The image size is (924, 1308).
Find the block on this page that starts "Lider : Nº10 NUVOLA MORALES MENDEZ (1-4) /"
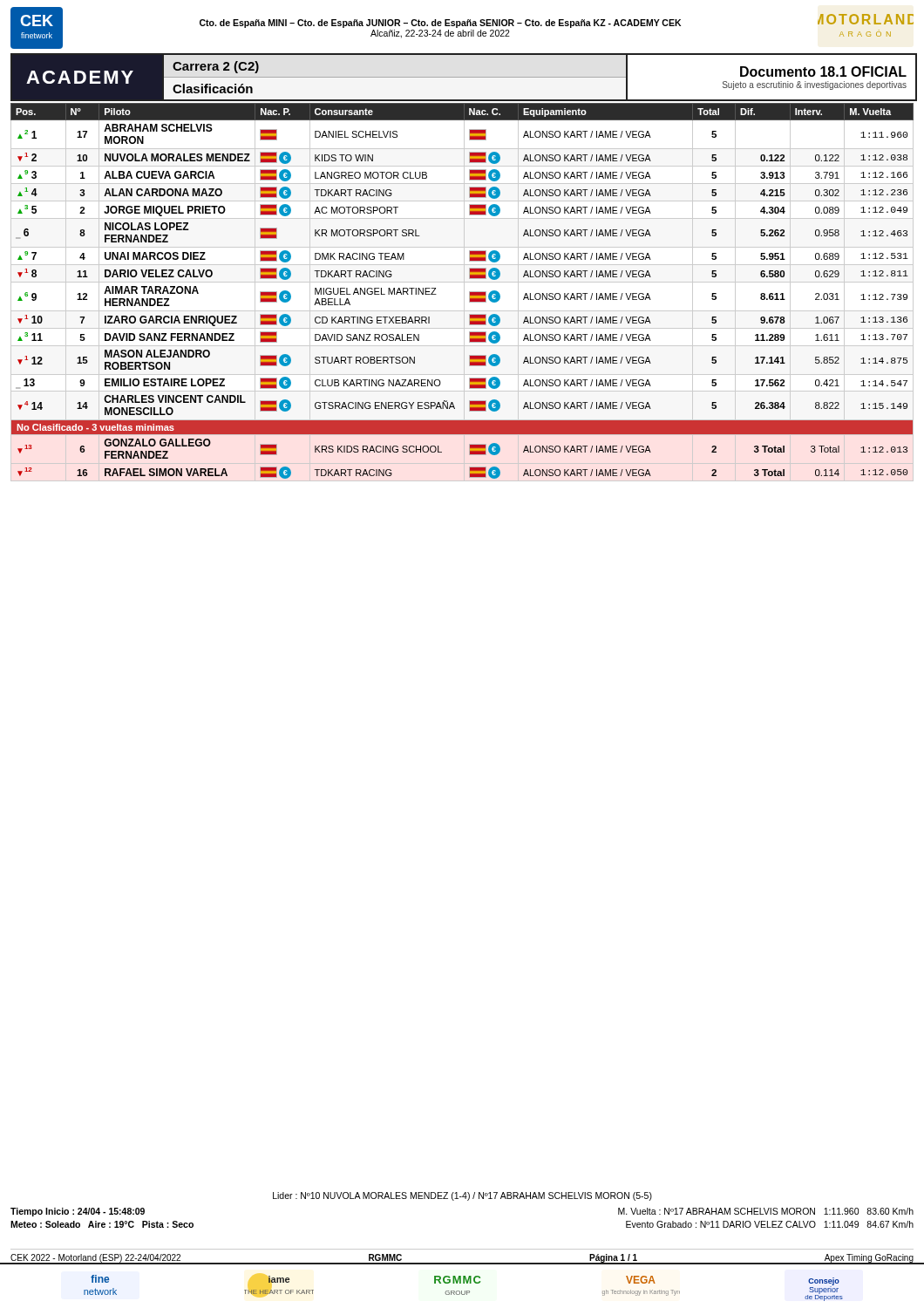point(462,1196)
